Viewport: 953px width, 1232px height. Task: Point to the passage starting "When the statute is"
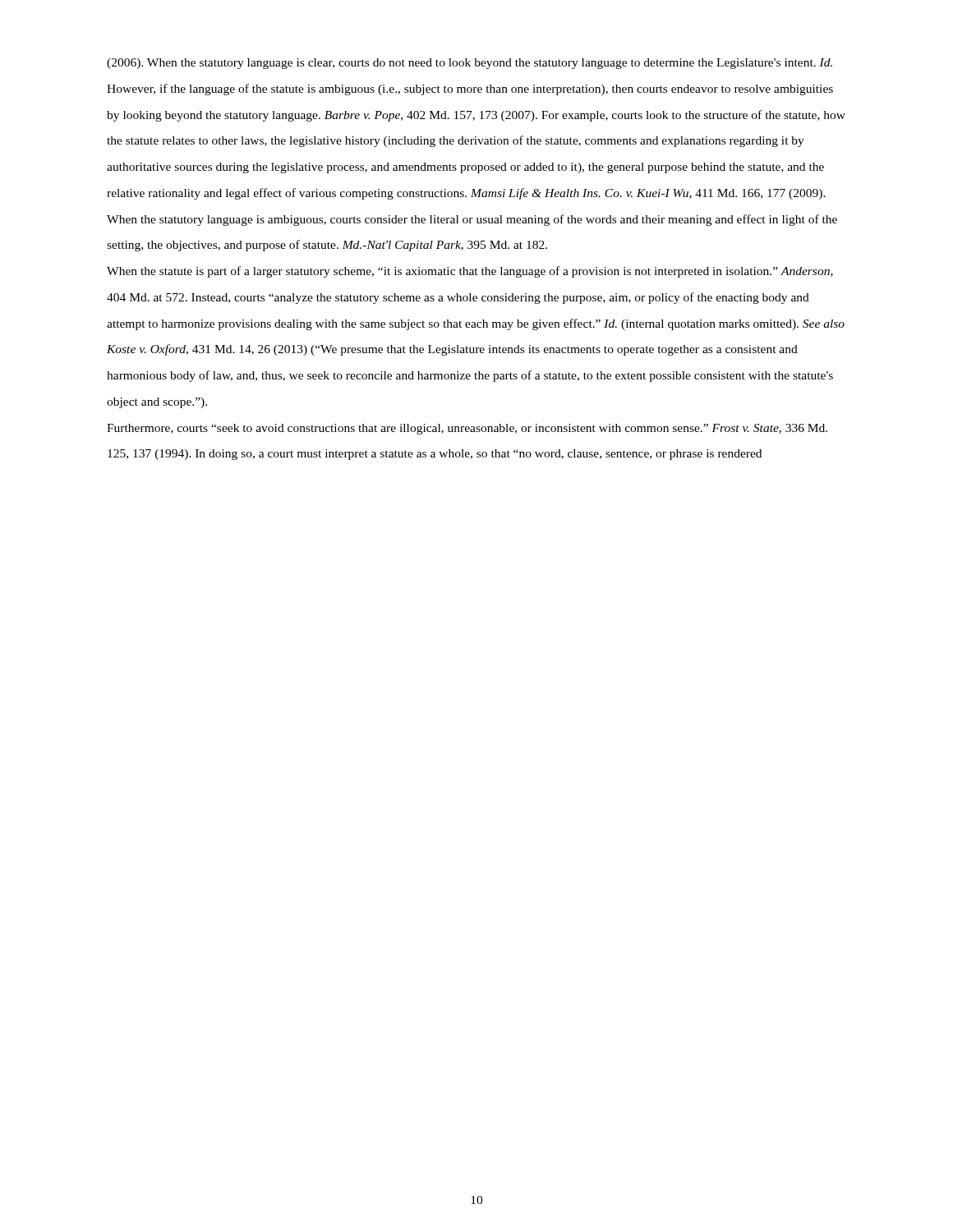click(476, 336)
